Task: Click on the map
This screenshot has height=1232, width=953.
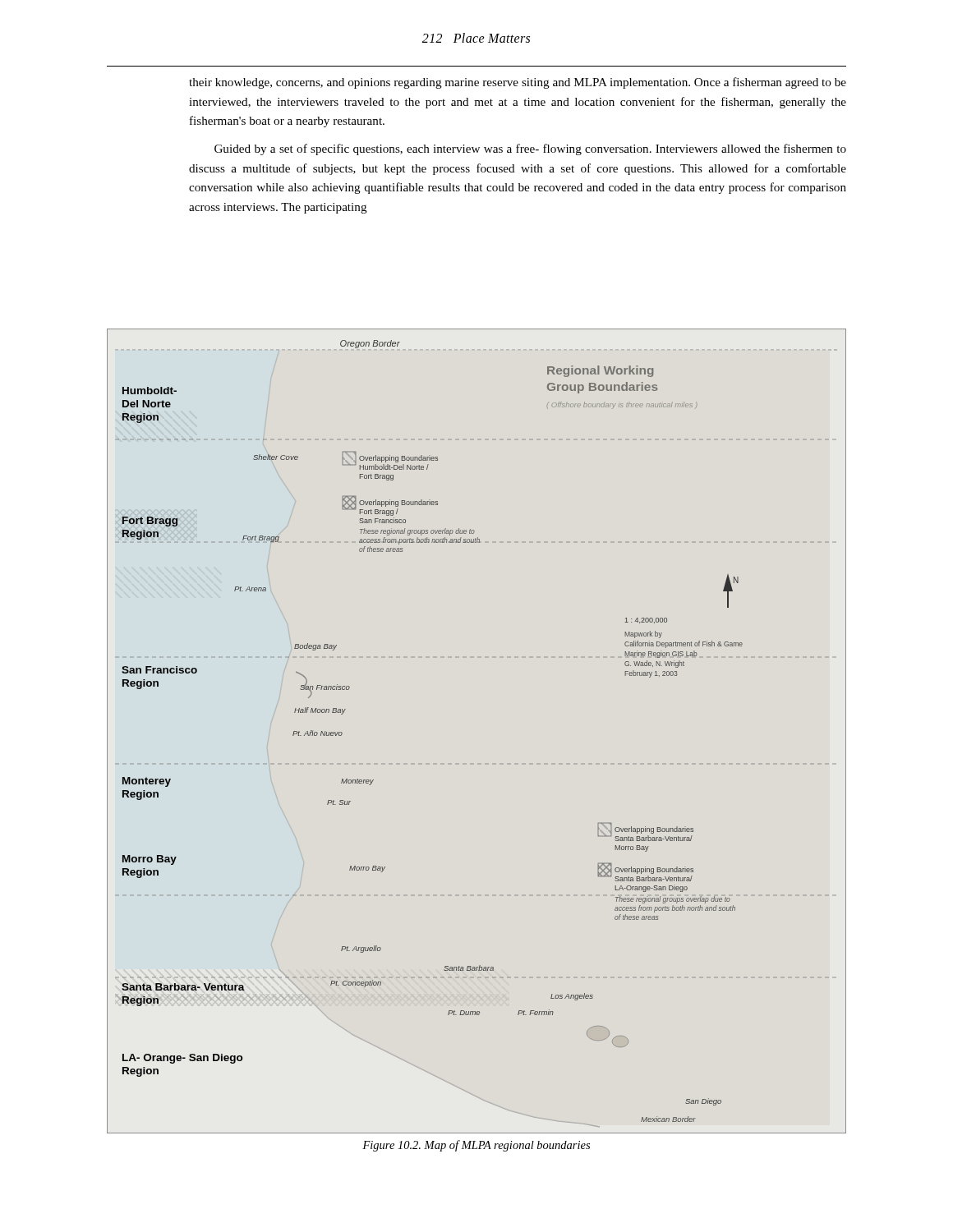Action: [476, 740]
